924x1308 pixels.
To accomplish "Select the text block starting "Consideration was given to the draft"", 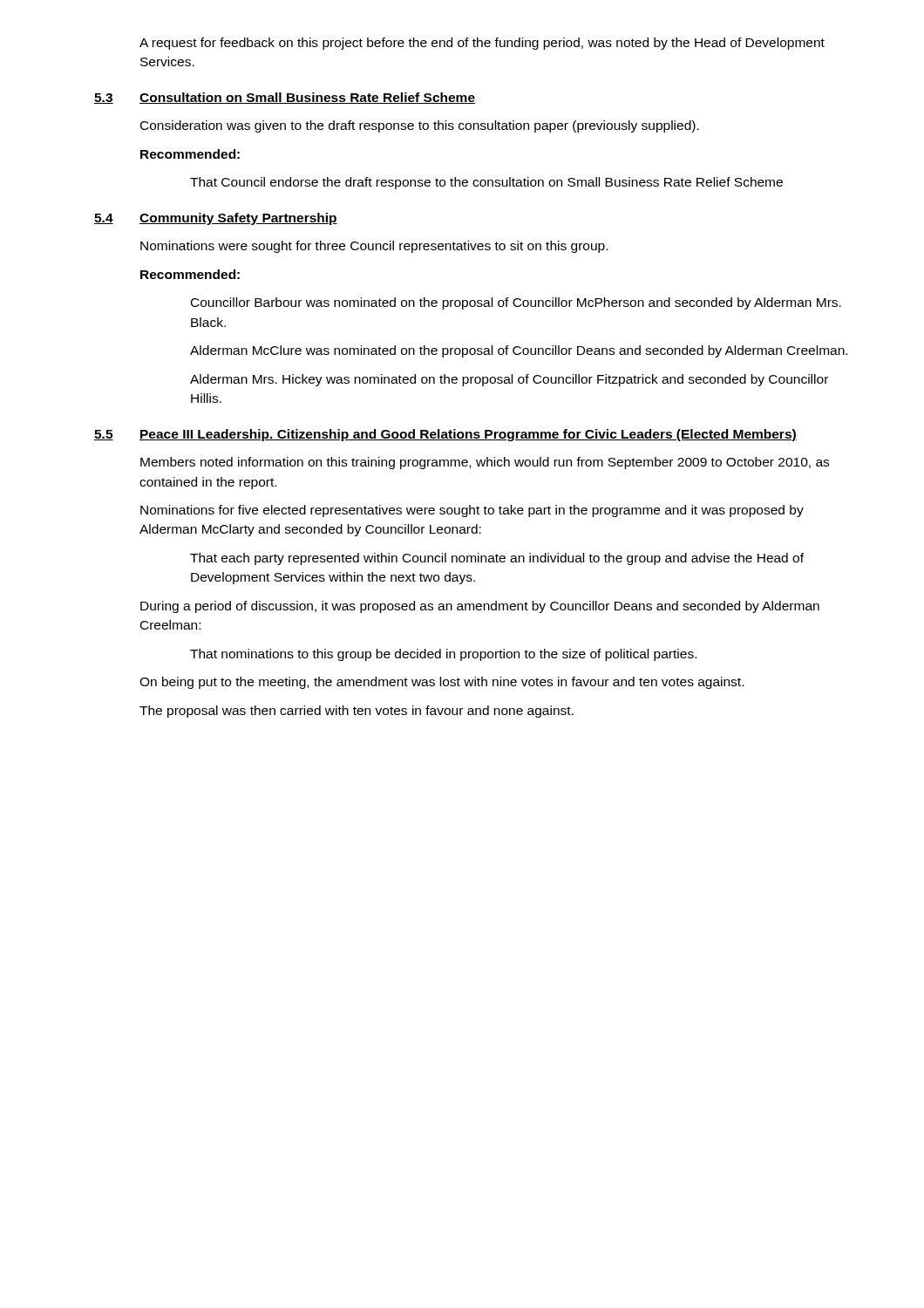I will pyautogui.click(x=500, y=126).
